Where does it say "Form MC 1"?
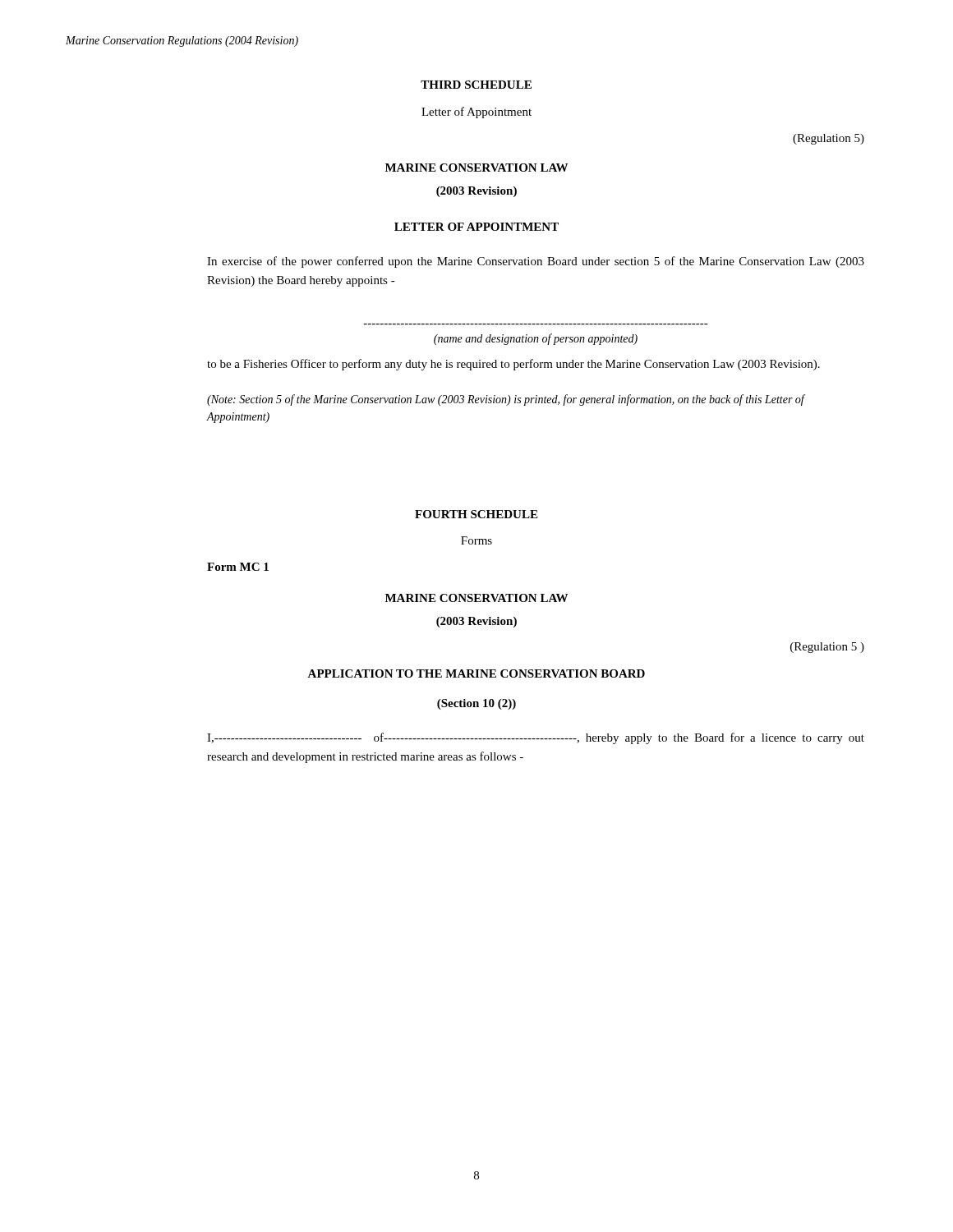 [238, 567]
